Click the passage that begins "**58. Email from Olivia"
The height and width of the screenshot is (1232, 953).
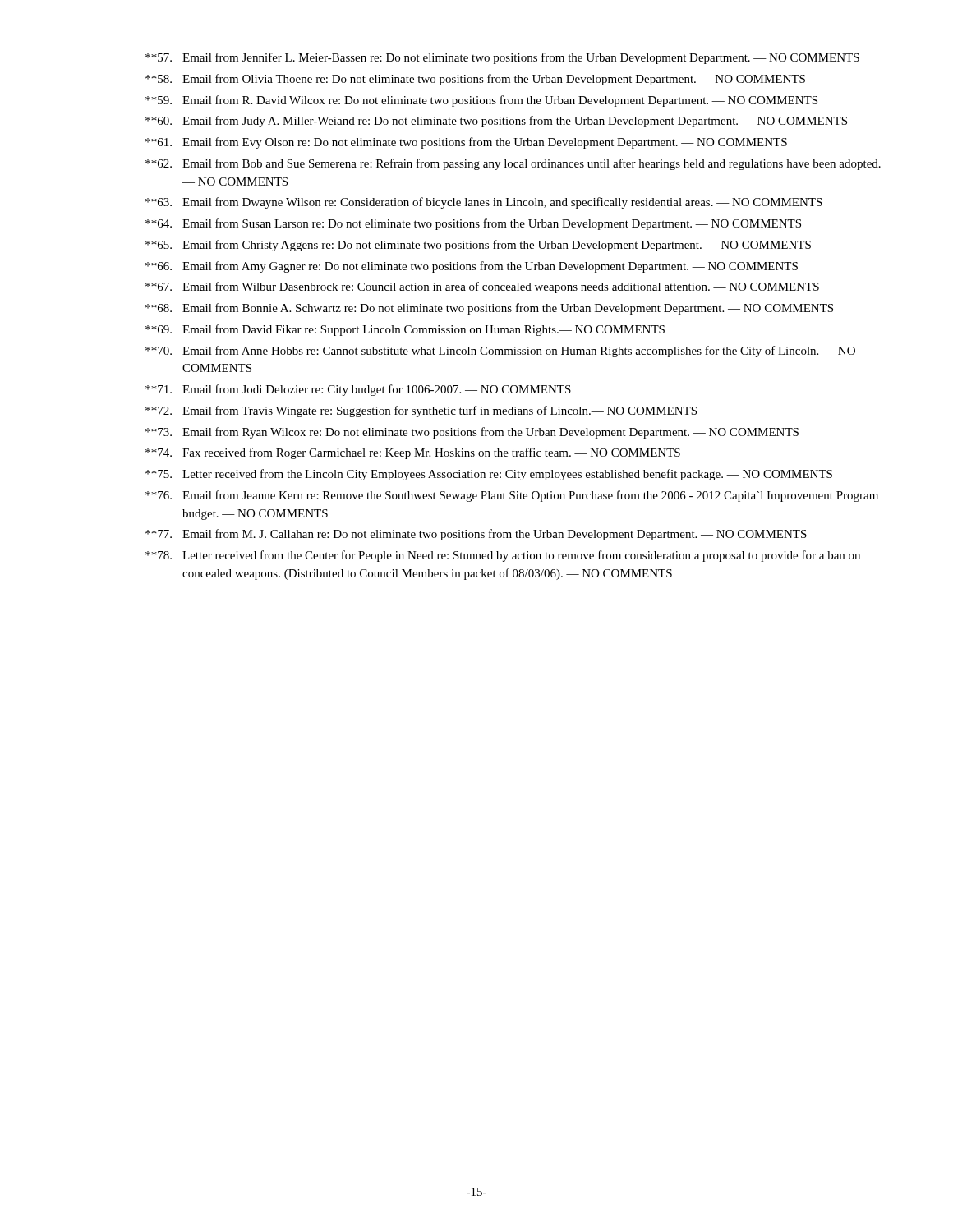click(x=501, y=79)
